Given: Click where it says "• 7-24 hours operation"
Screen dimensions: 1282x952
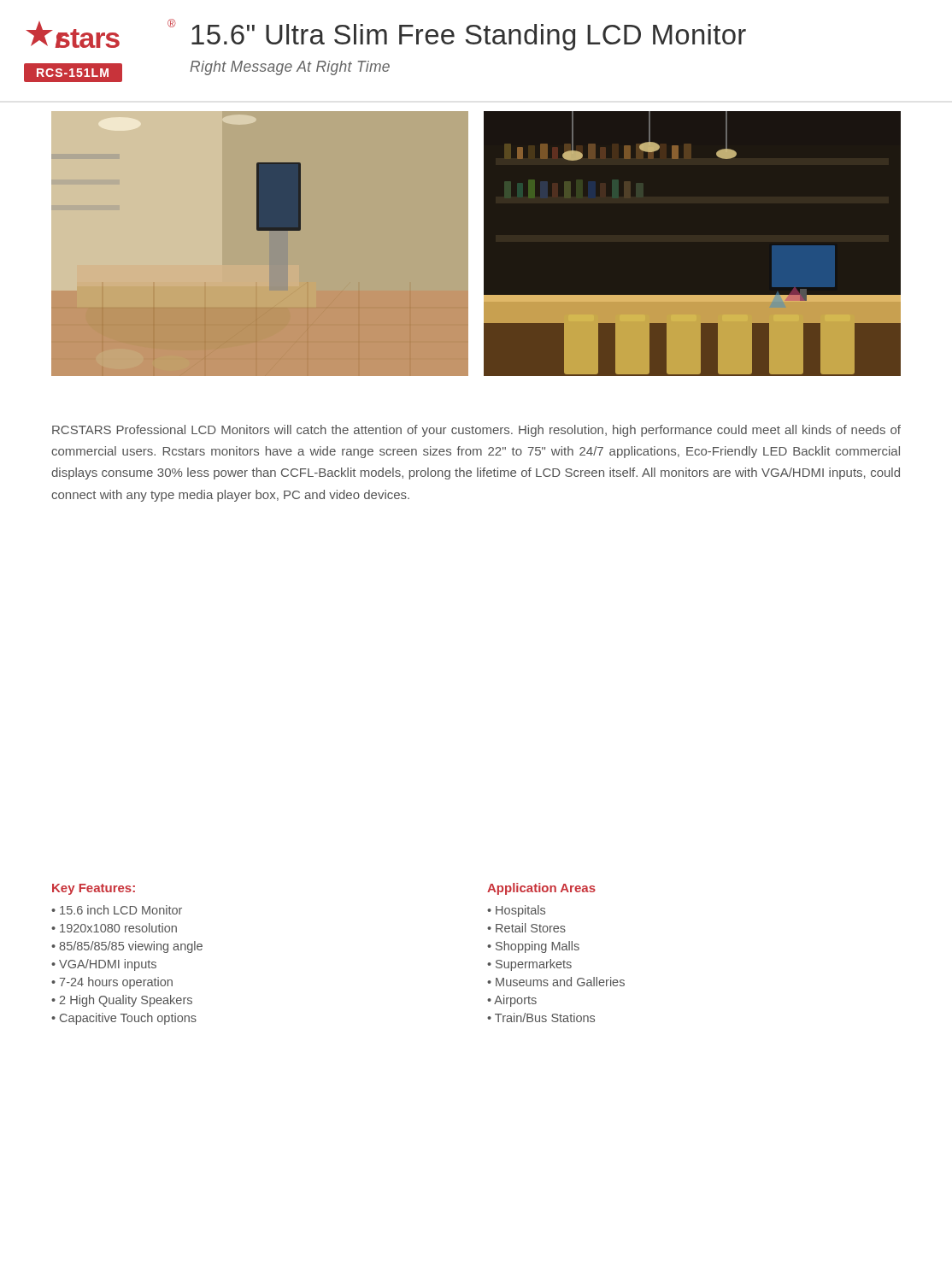Looking at the screenshot, I should pyautogui.click(x=112, y=982).
